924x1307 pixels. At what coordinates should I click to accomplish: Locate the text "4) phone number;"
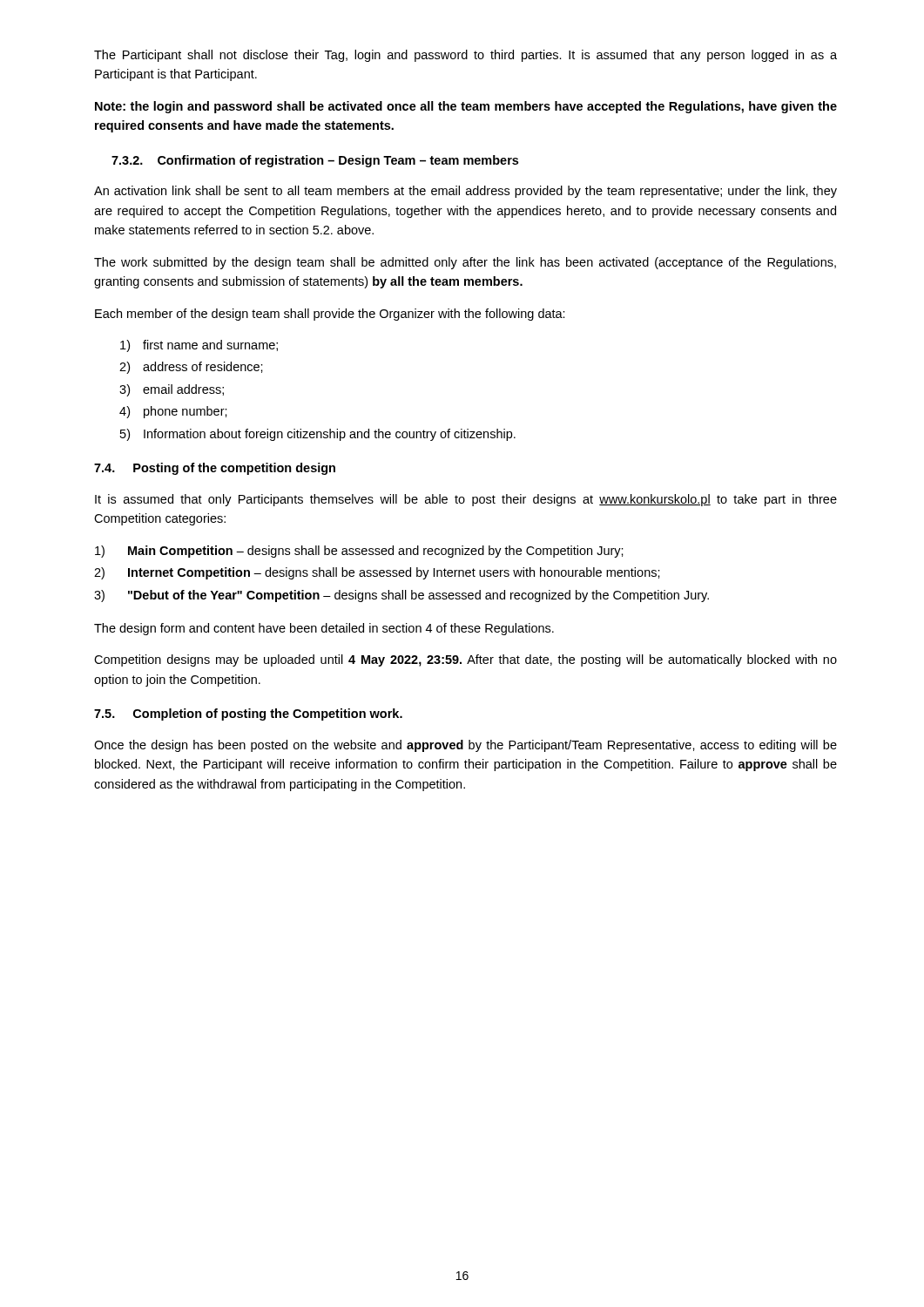(173, 412)
